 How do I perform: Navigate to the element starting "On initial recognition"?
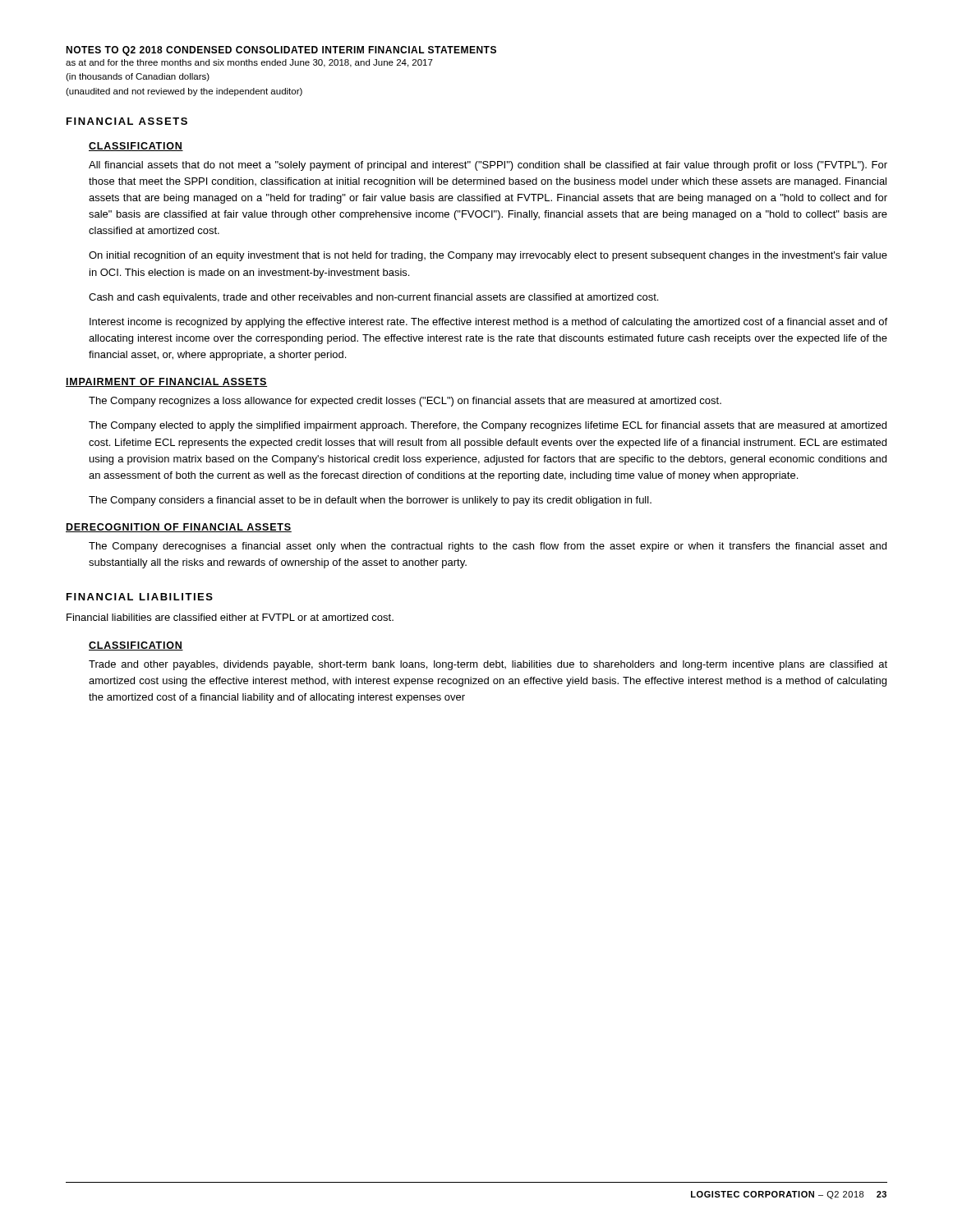click(488, 264)
